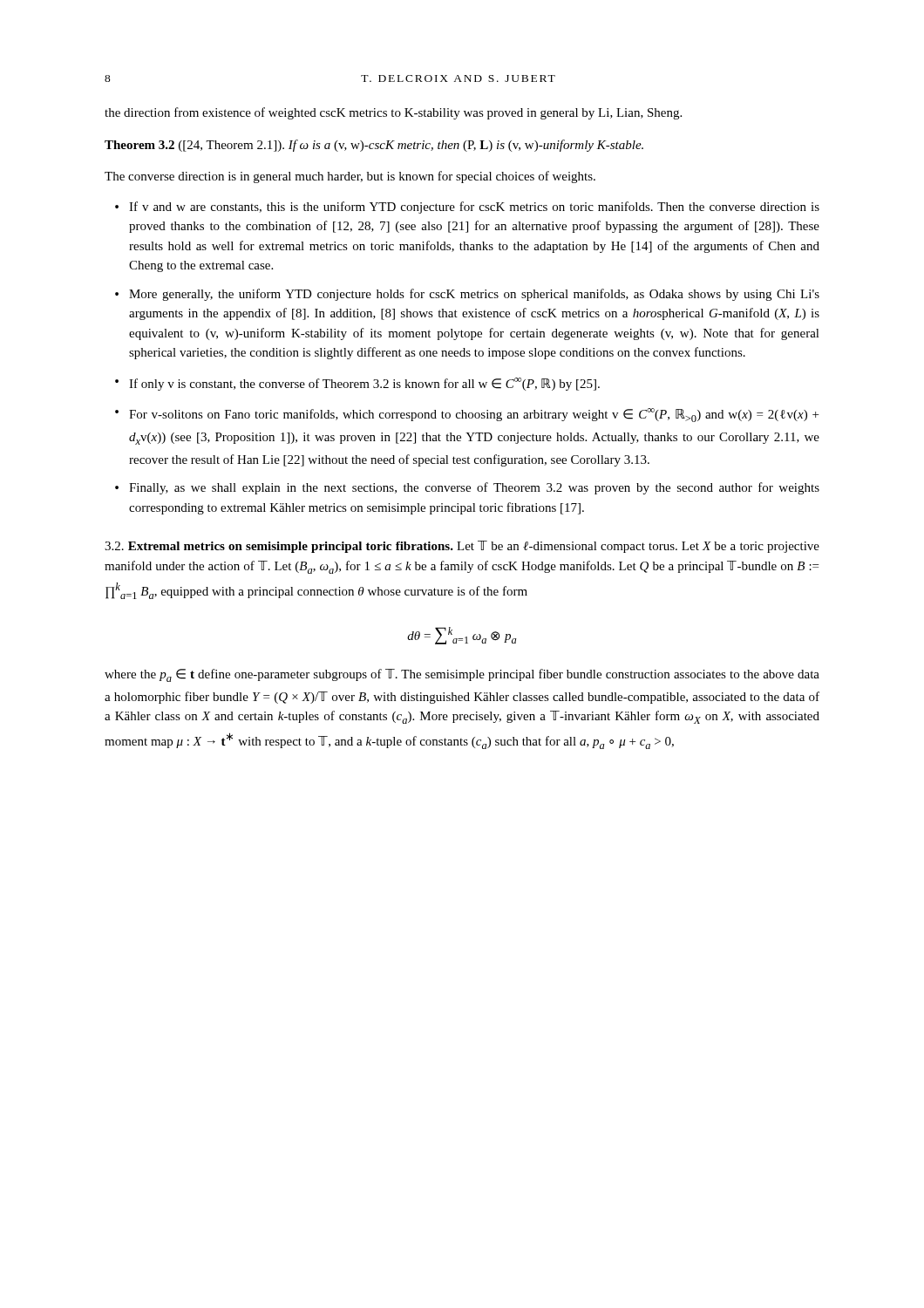Screen dimensions: 1308x924
Task: Find the text starting "Theorem 3.2 ([24, Theorem 2.1])."
Action: (462, 145)
